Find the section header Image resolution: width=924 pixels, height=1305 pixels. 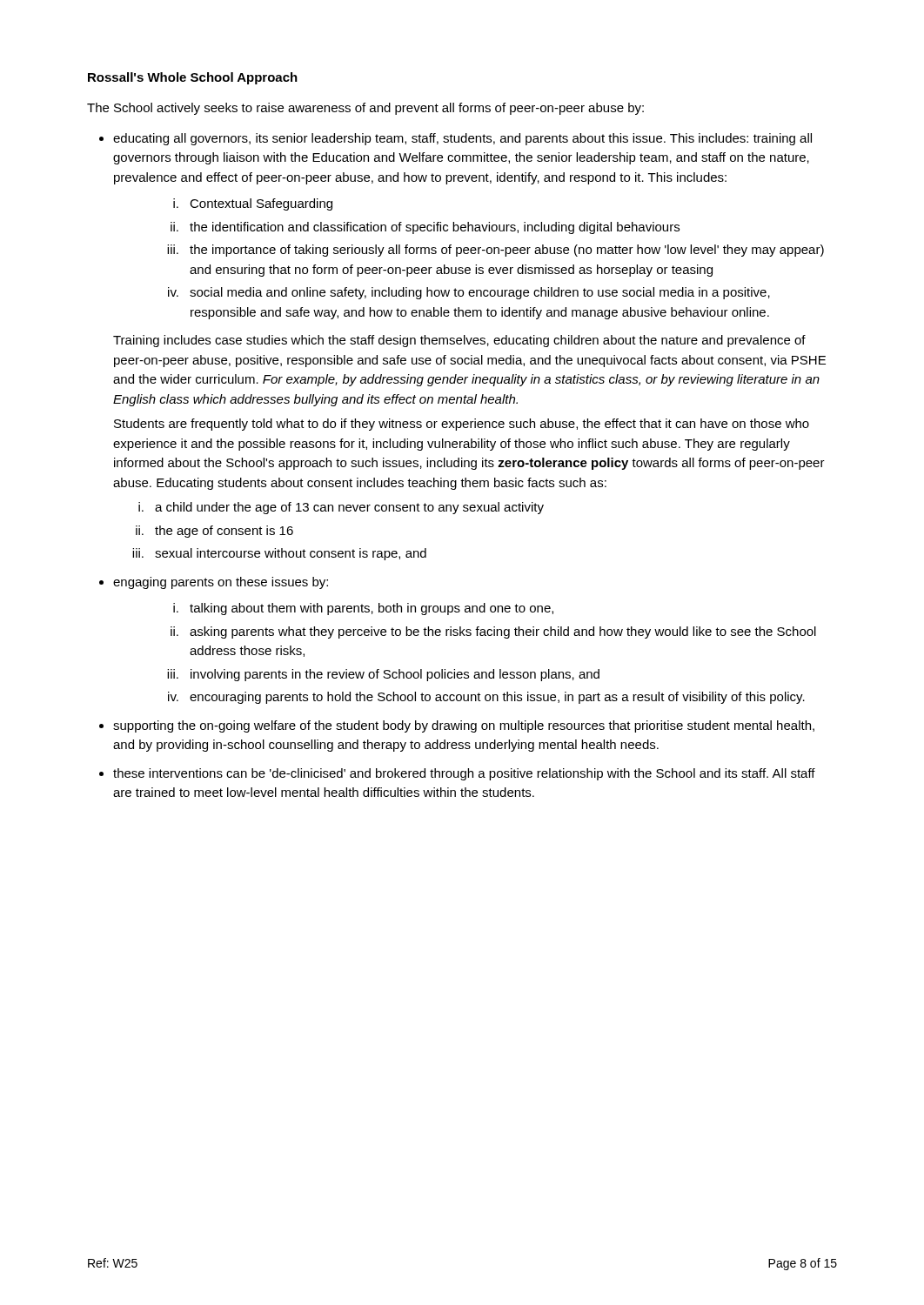click(x=192, y=77)
